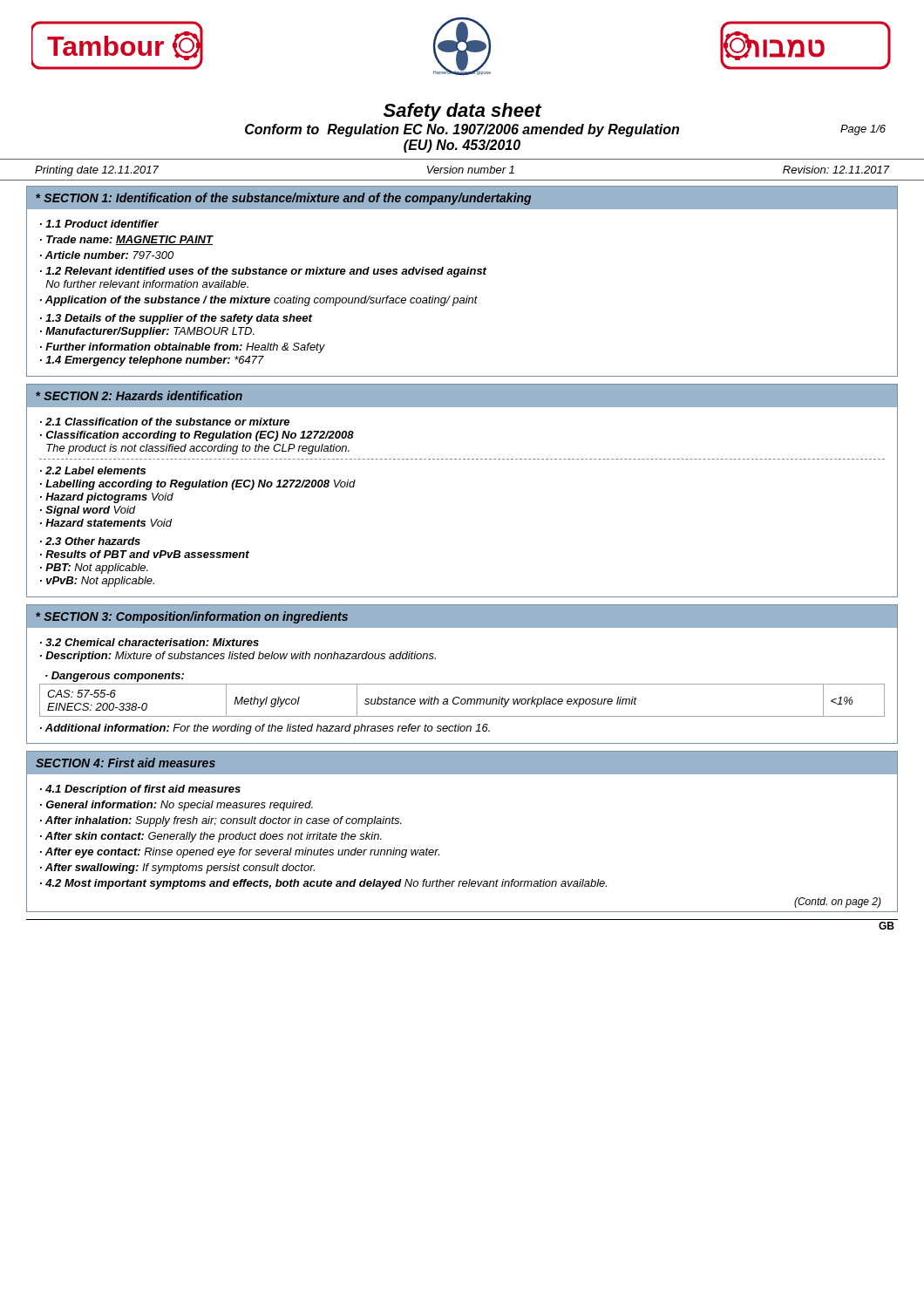The height and width of the screenshot is (1308, 924).
Task: Click on the block starting "· 2.3 Other hazards"
Action: pos(144,561)
